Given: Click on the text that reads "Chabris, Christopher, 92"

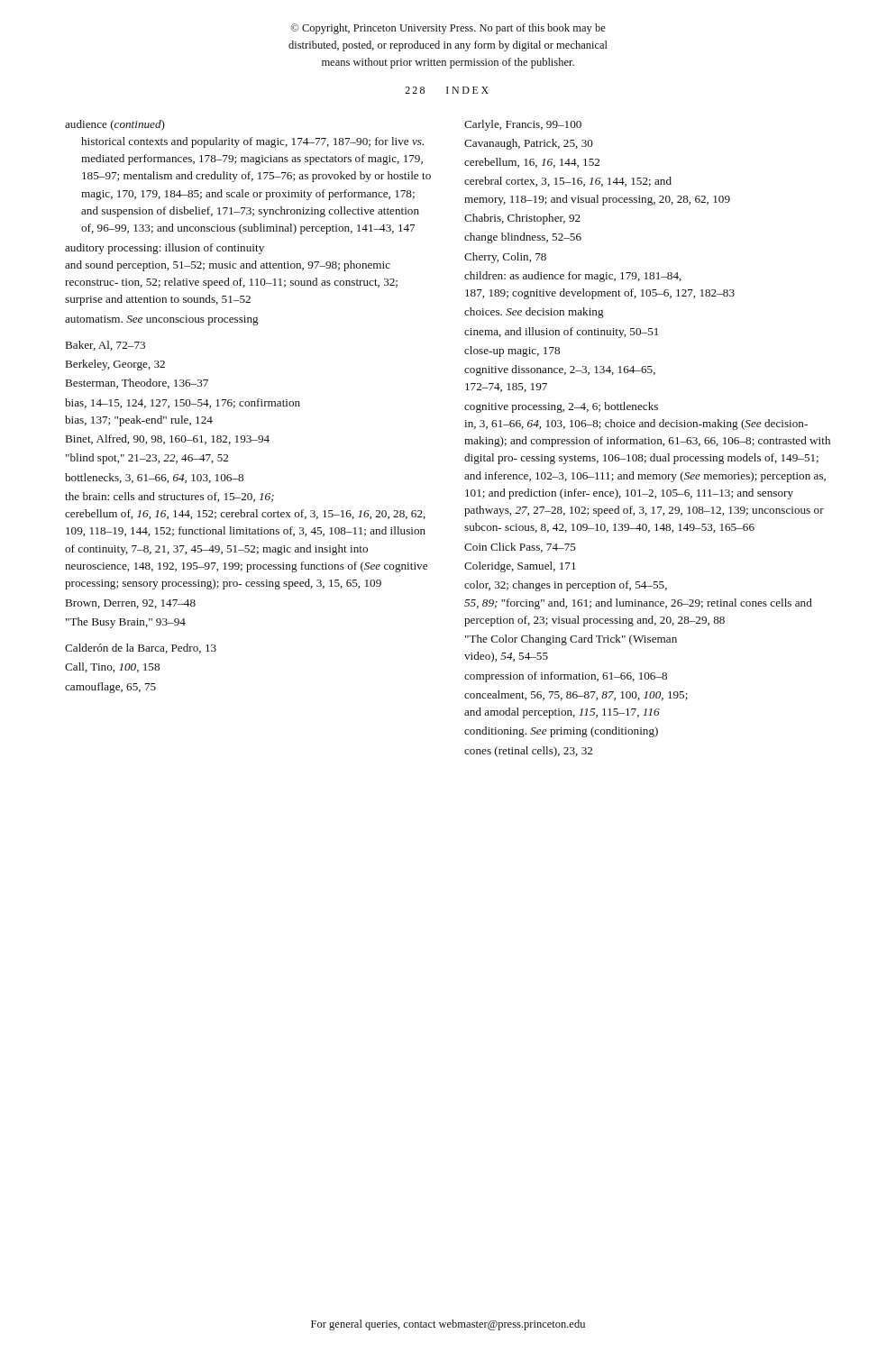Looking at the screenshot, I should point(522,218).
